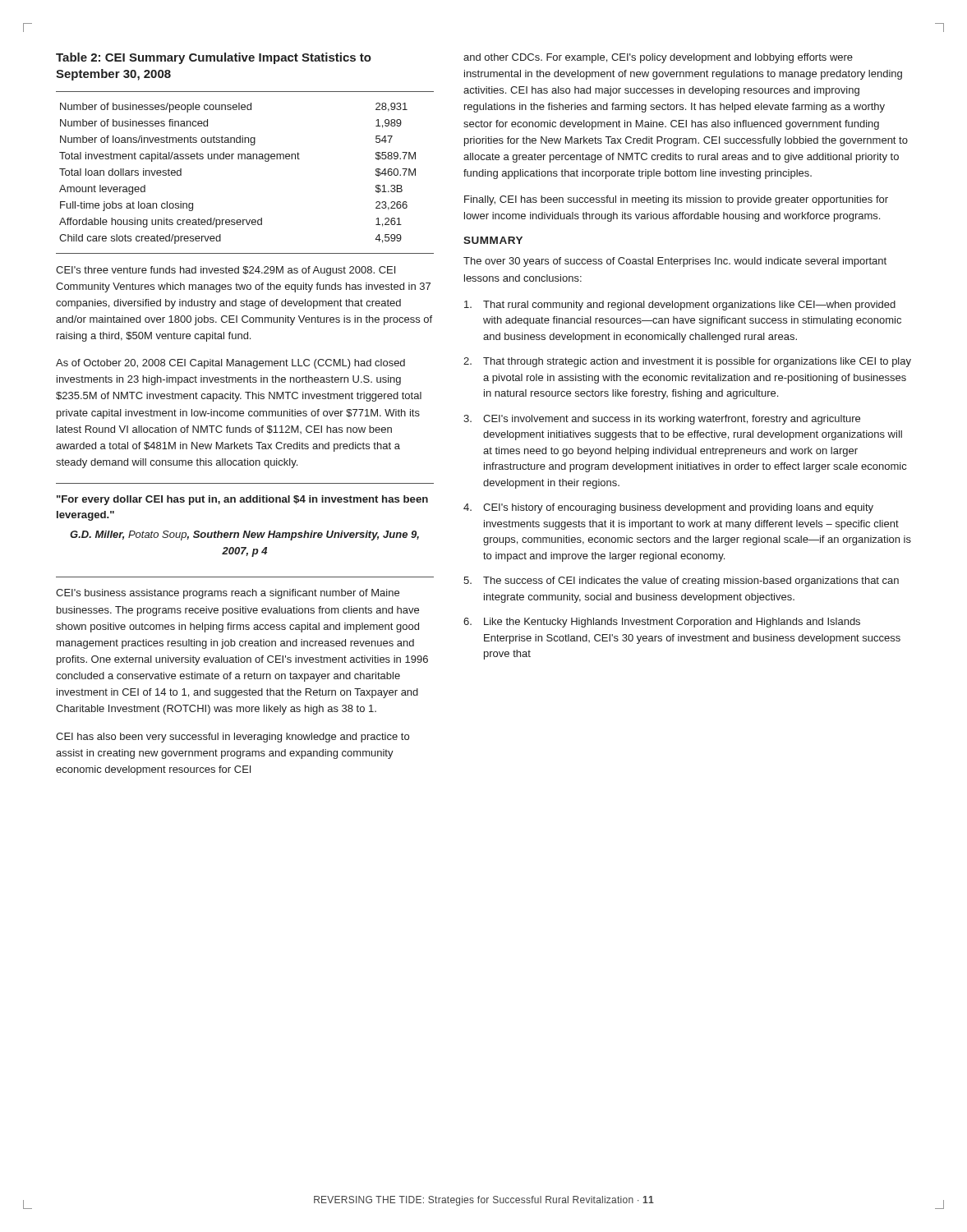The image size is (967, 1232).
Task: Locate the region starting ""For every dollar CEI has put in,"
Action: (242, 507)
